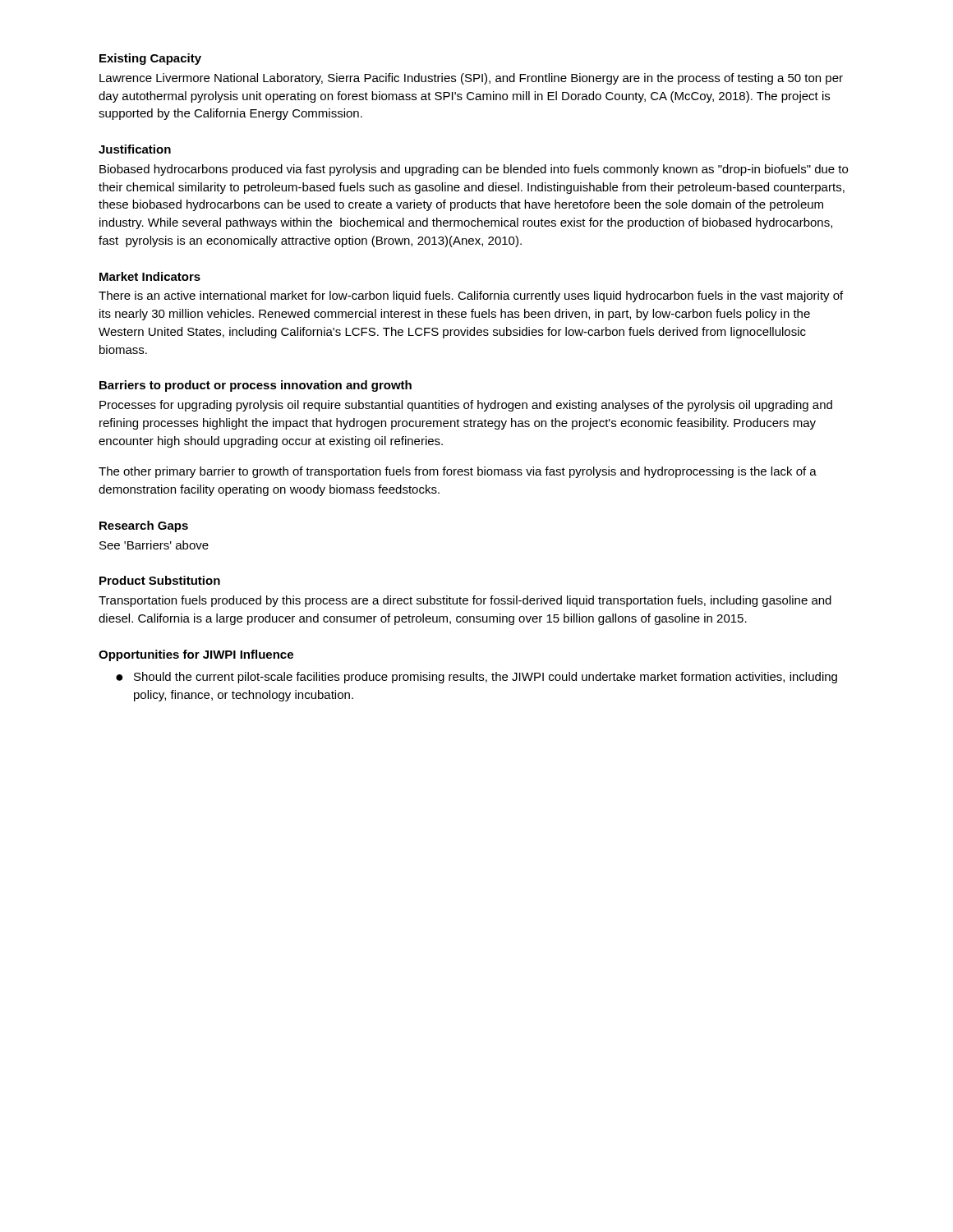Find "Market Indicators" on this page

click(x=150, y=276)
